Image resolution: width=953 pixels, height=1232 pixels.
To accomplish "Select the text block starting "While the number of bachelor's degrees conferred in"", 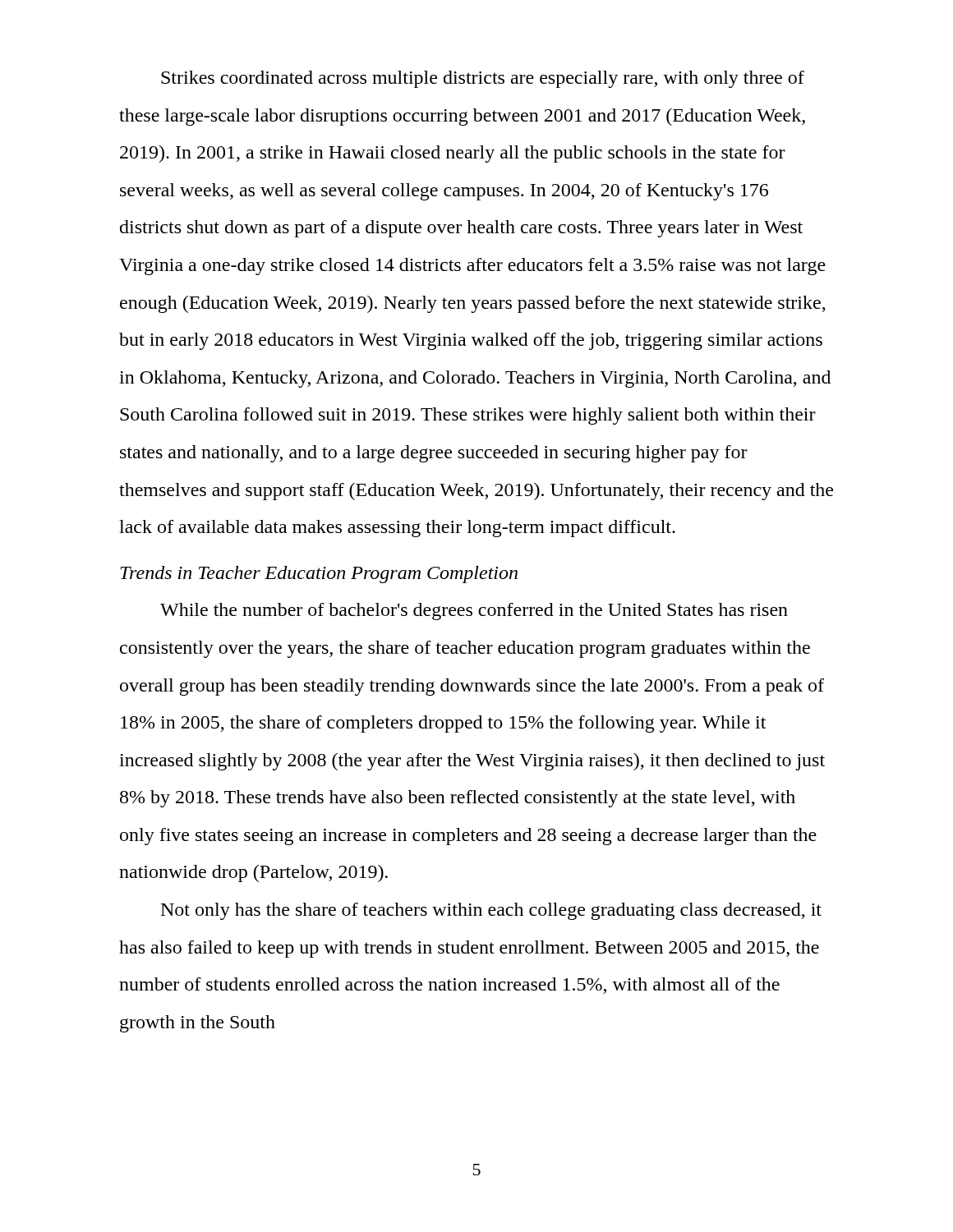I will pos(474,611).
